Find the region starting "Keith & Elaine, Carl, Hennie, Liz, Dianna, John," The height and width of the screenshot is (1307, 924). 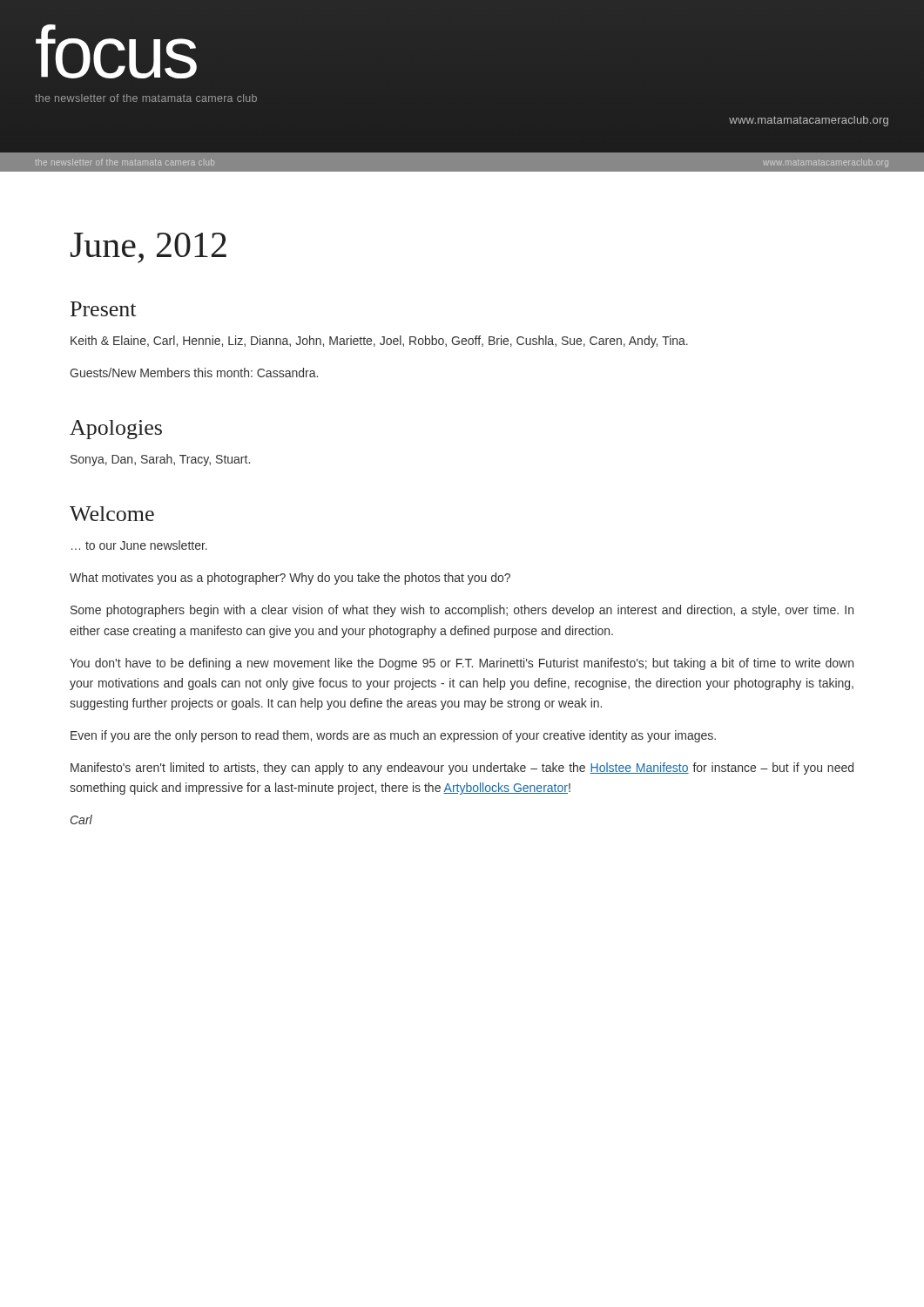379,341
